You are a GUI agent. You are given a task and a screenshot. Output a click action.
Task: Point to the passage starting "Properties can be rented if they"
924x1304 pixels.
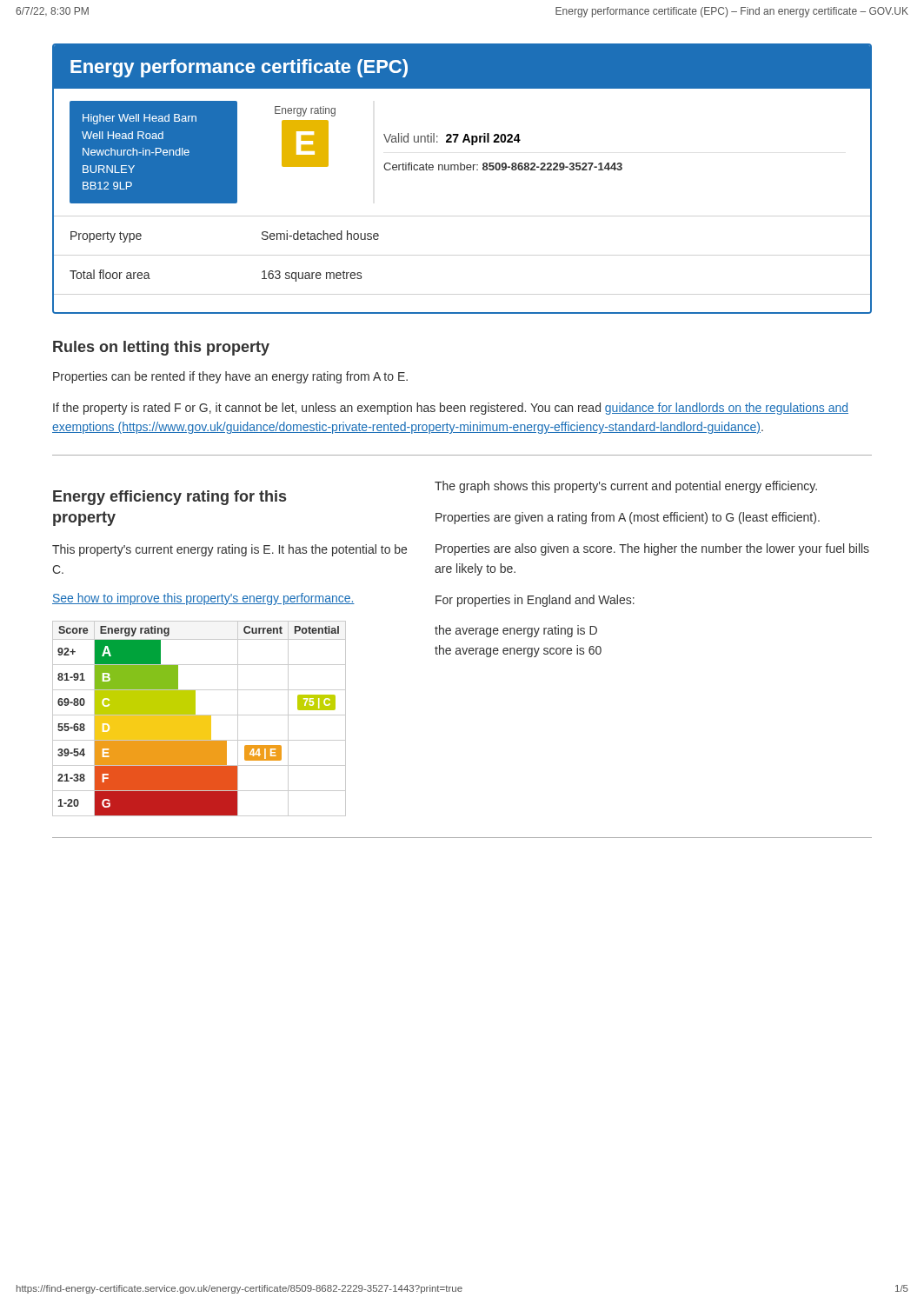coord(230,376)
